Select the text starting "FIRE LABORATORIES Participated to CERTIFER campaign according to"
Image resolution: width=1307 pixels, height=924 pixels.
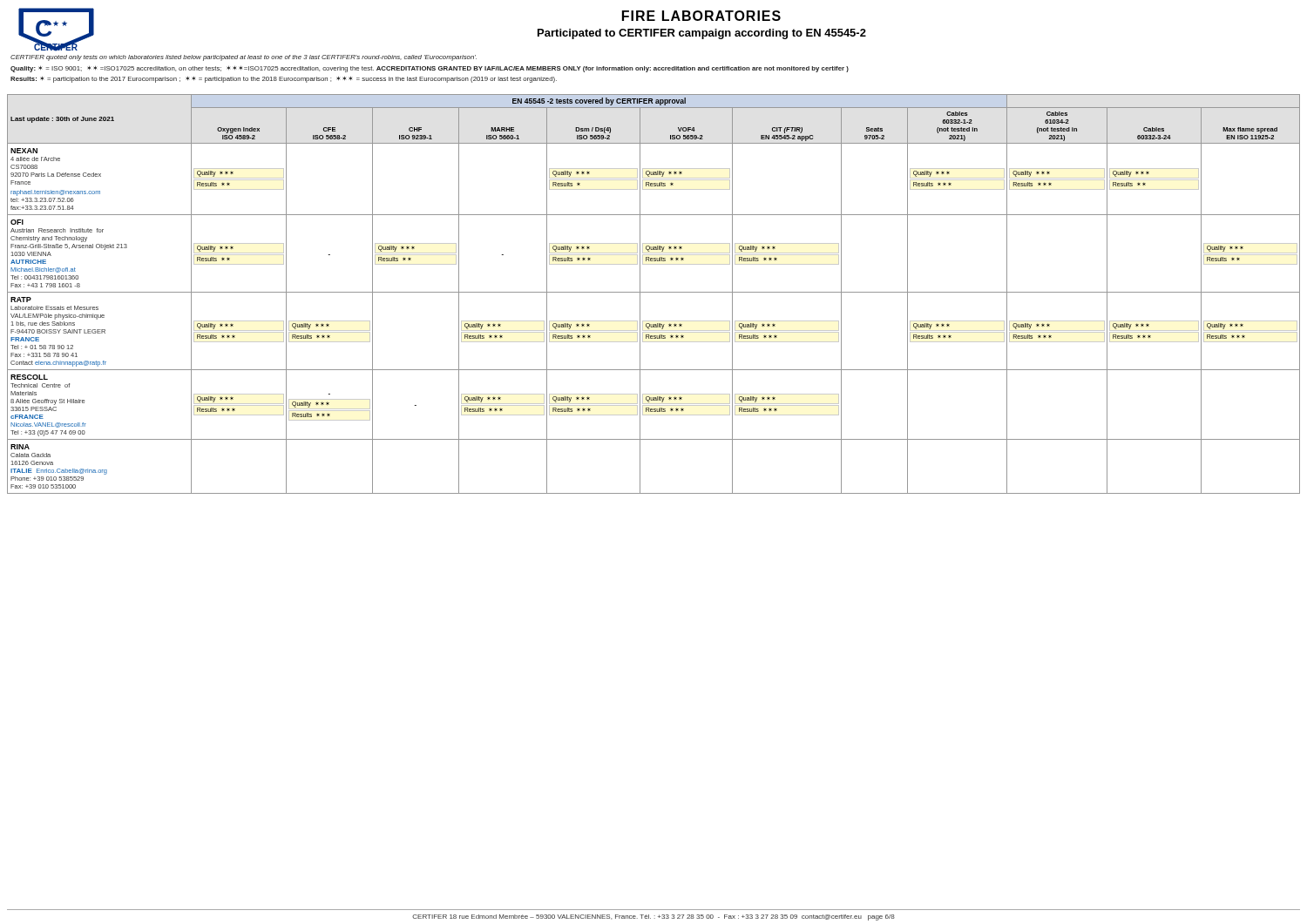tap(701, 24)
